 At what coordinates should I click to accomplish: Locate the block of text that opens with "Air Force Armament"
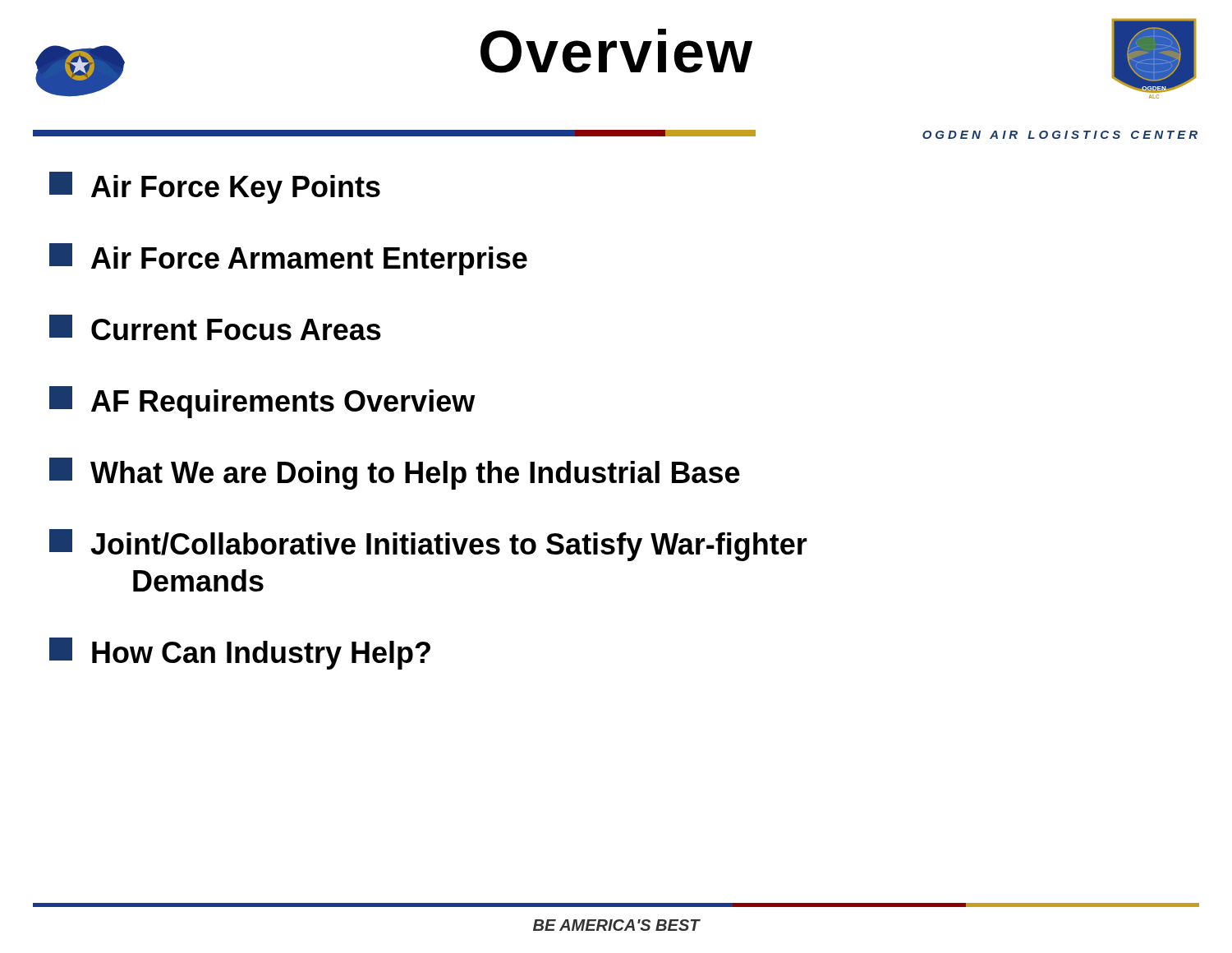(289, 258)
